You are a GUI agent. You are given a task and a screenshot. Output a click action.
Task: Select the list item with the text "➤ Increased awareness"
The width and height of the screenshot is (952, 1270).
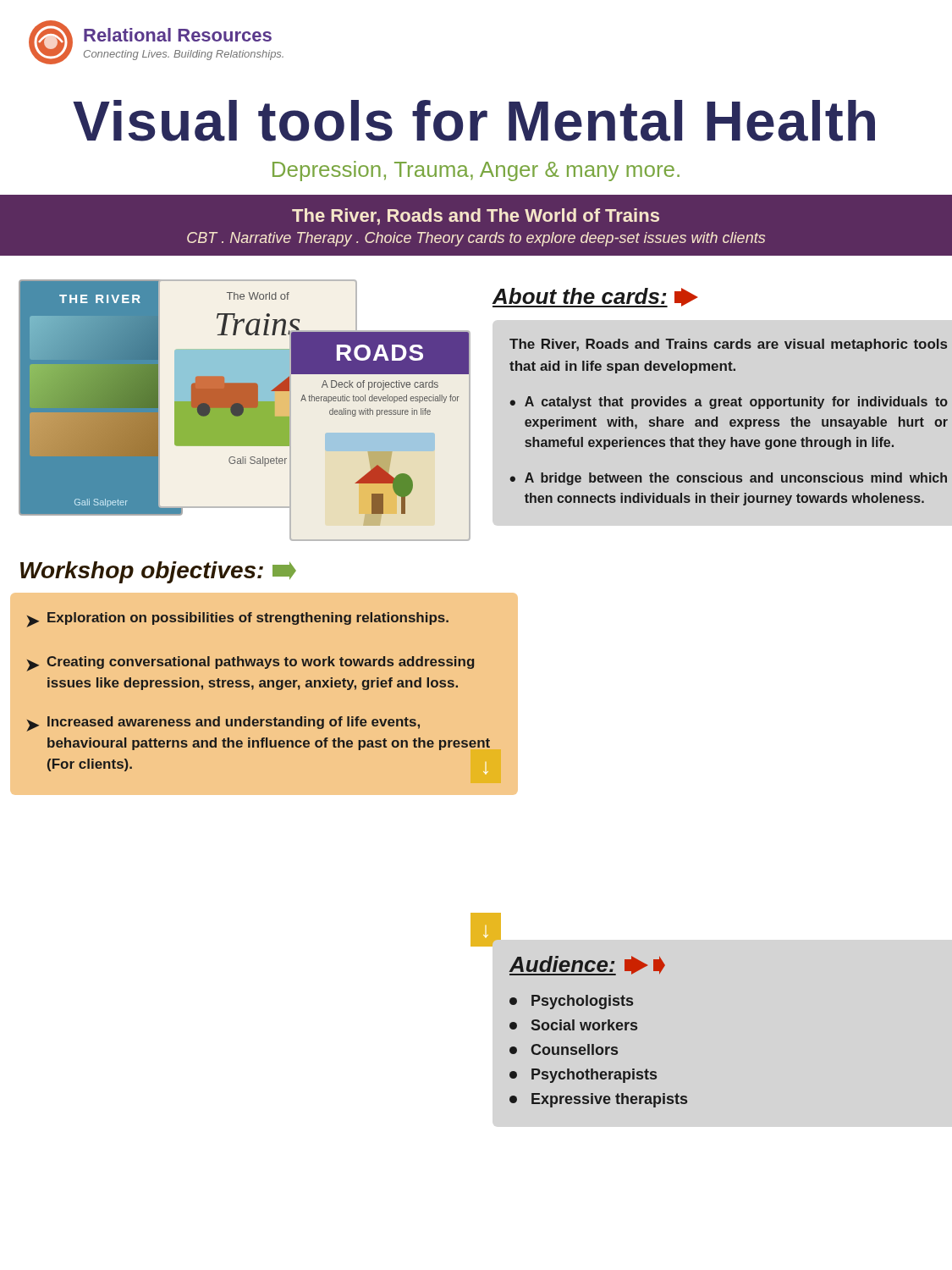pyautogui.click(x=262, y=744)
